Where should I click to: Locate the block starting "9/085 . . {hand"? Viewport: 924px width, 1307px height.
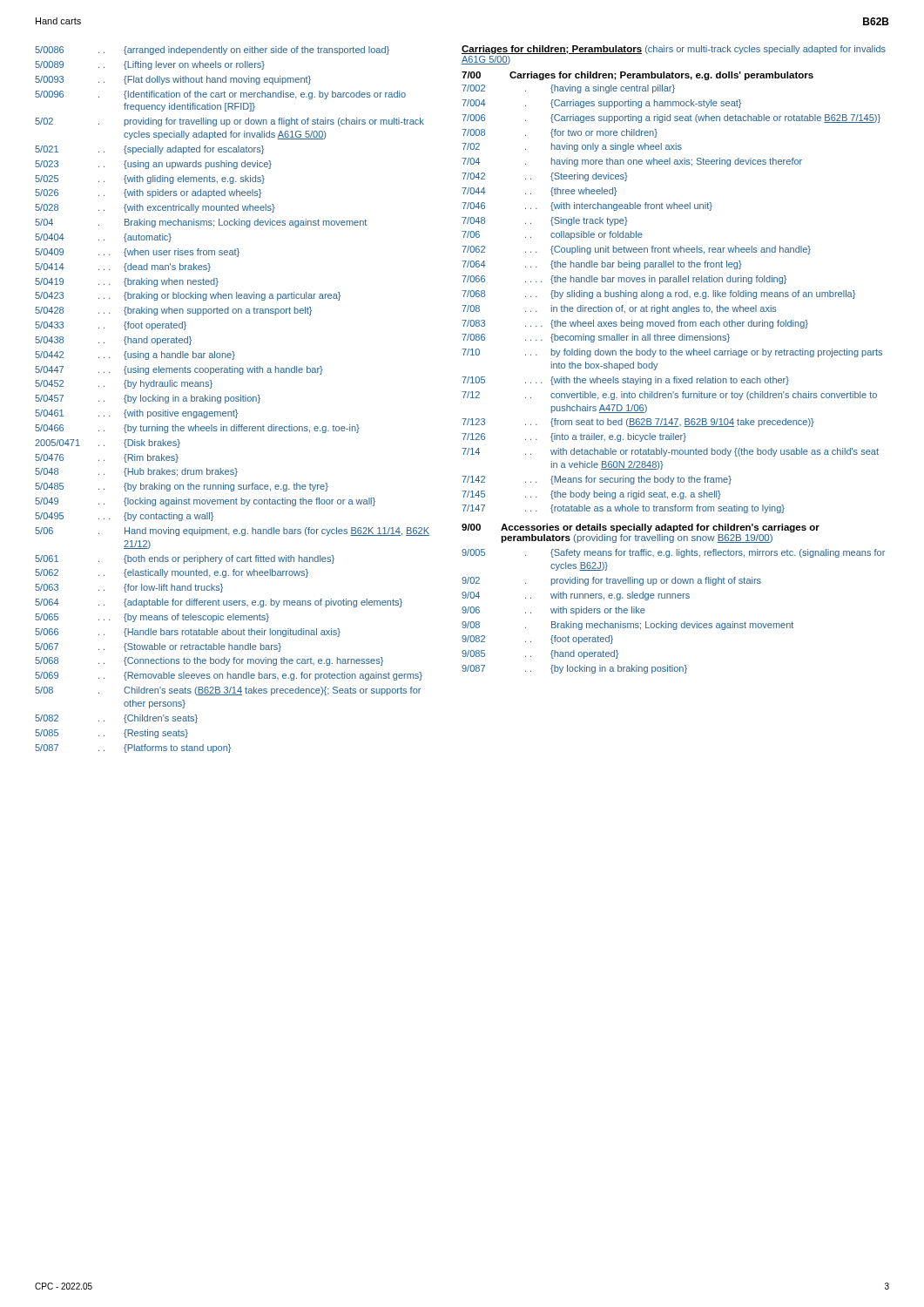675,654
